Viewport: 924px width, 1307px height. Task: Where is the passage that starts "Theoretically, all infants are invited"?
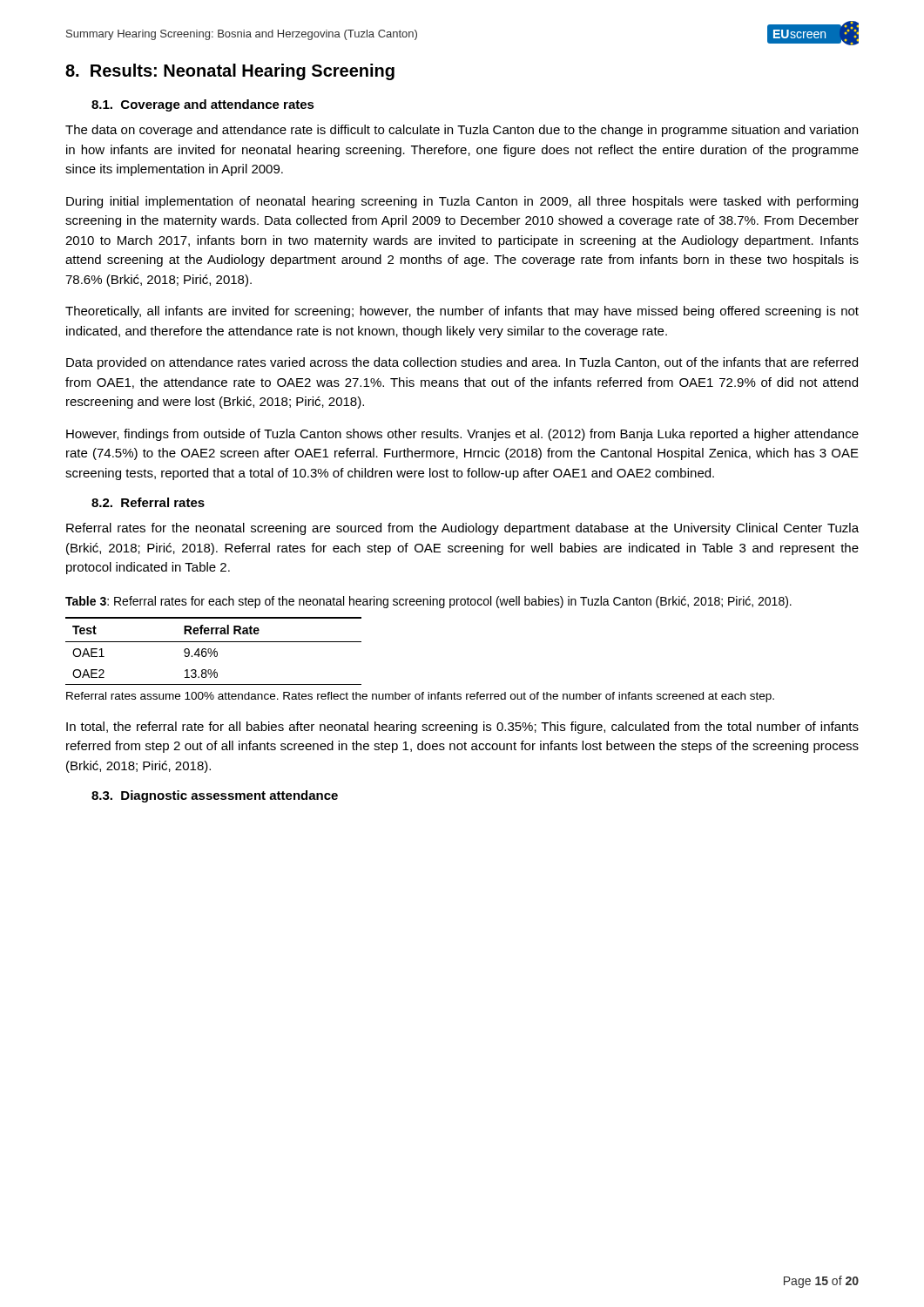[462, 321]
